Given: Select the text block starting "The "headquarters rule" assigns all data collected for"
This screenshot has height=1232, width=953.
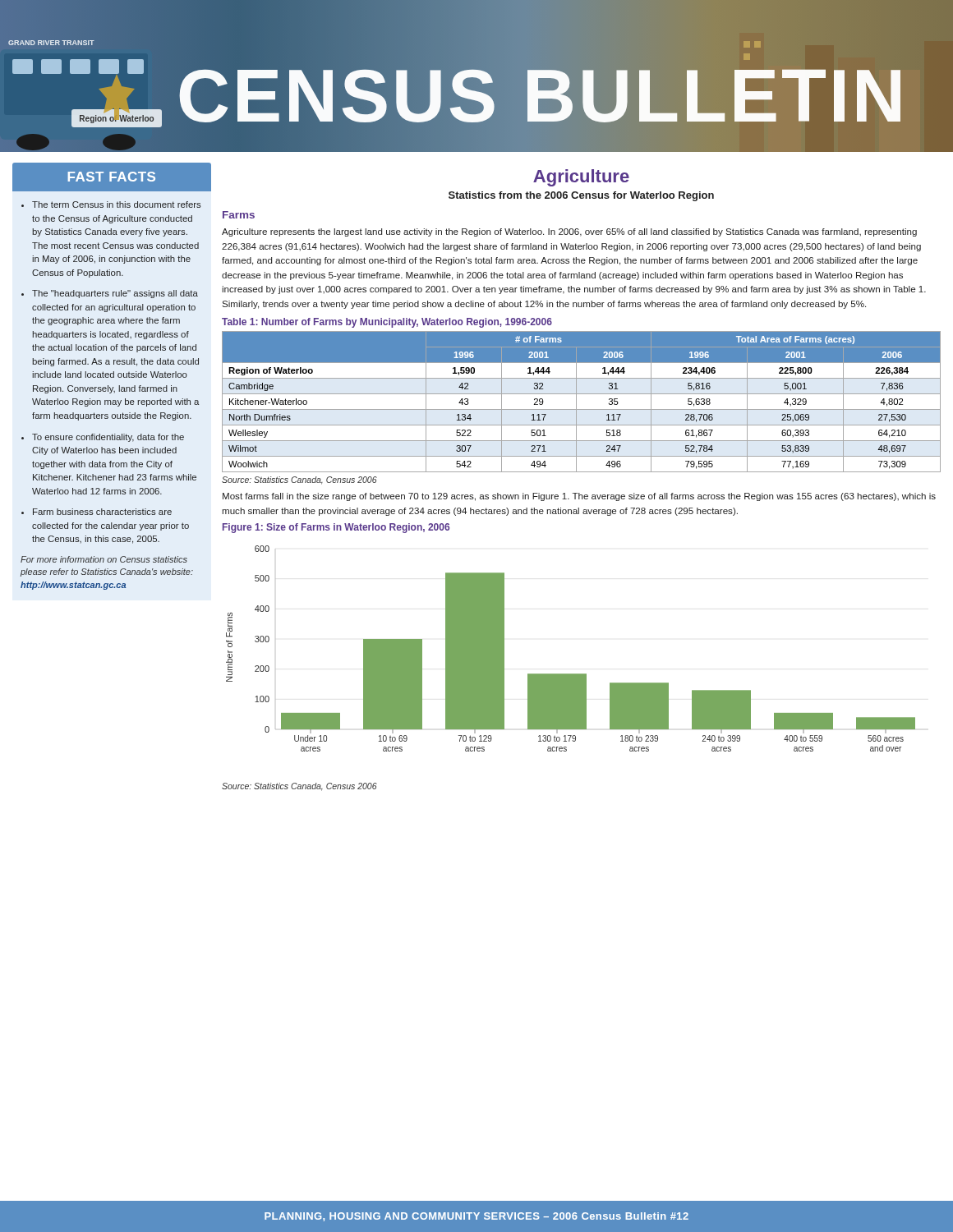Looking at the screenshot, I should pyautogui.click(x=116, y=354).
